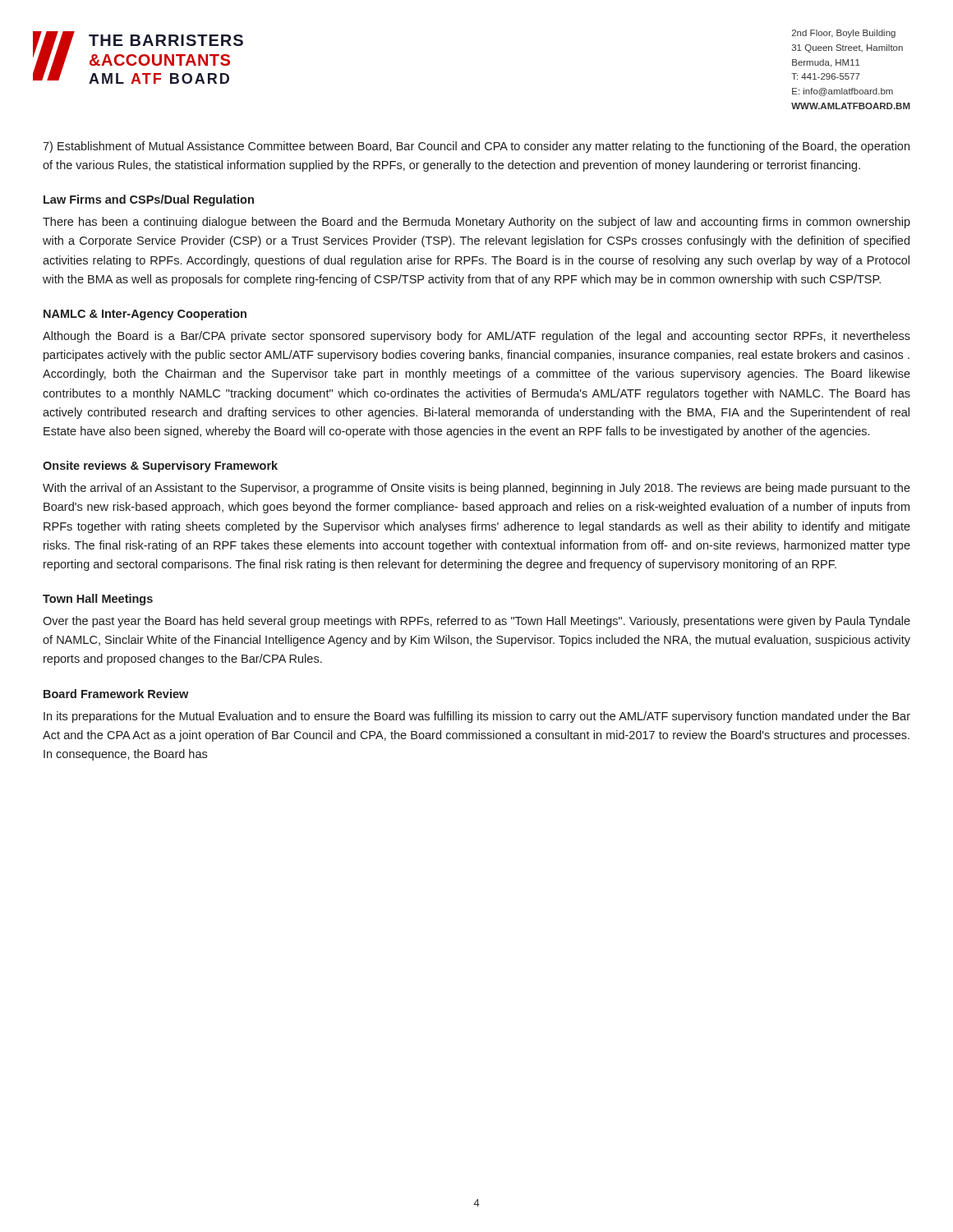Click on the region starting "NAMLC & Inter-Agency Cooperation"
Image resolution: width=953 pixels, height=1232 pixels.
(x=145, y=314)
